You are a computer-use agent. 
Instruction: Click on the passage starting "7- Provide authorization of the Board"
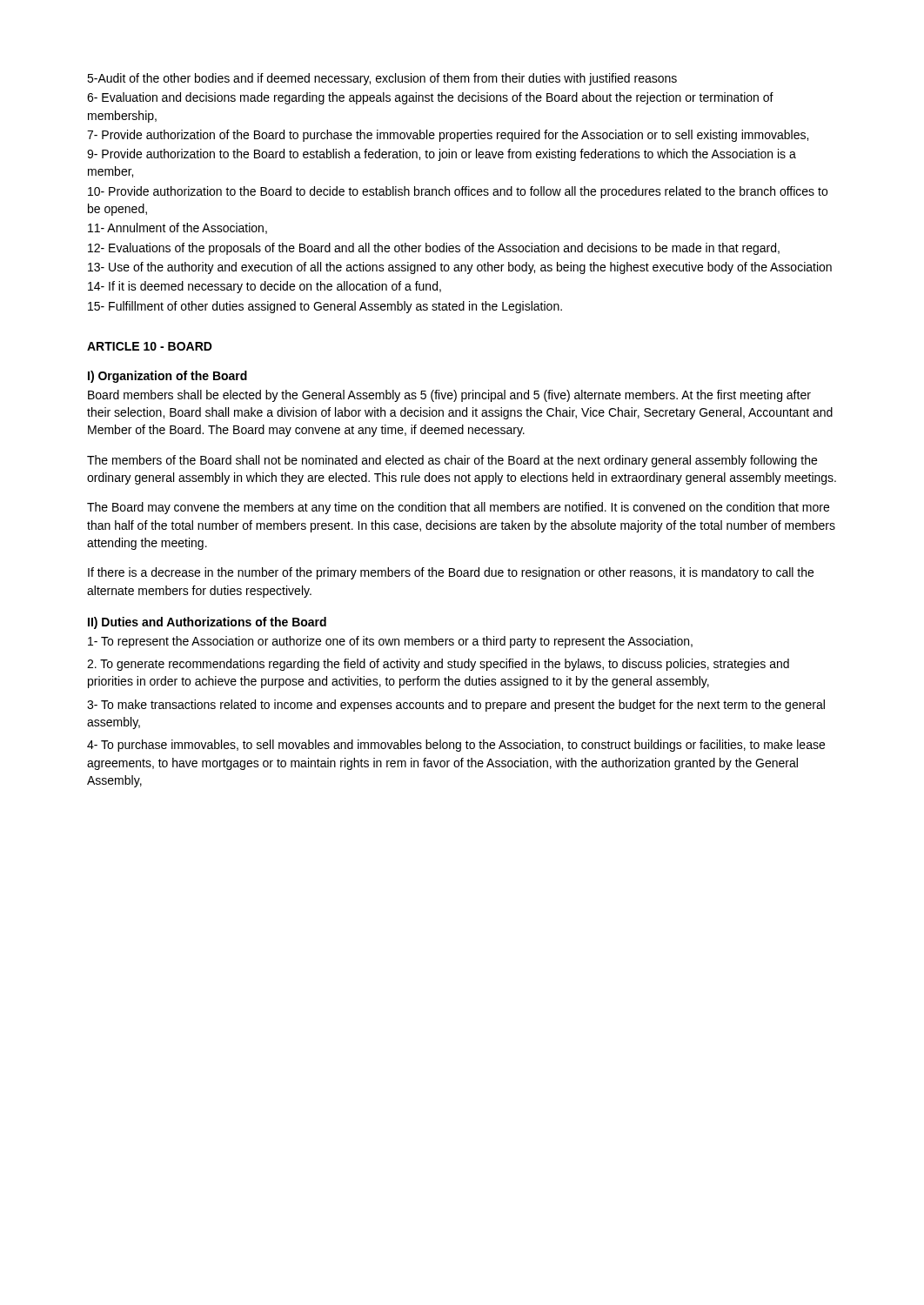(x=448, y=135)
